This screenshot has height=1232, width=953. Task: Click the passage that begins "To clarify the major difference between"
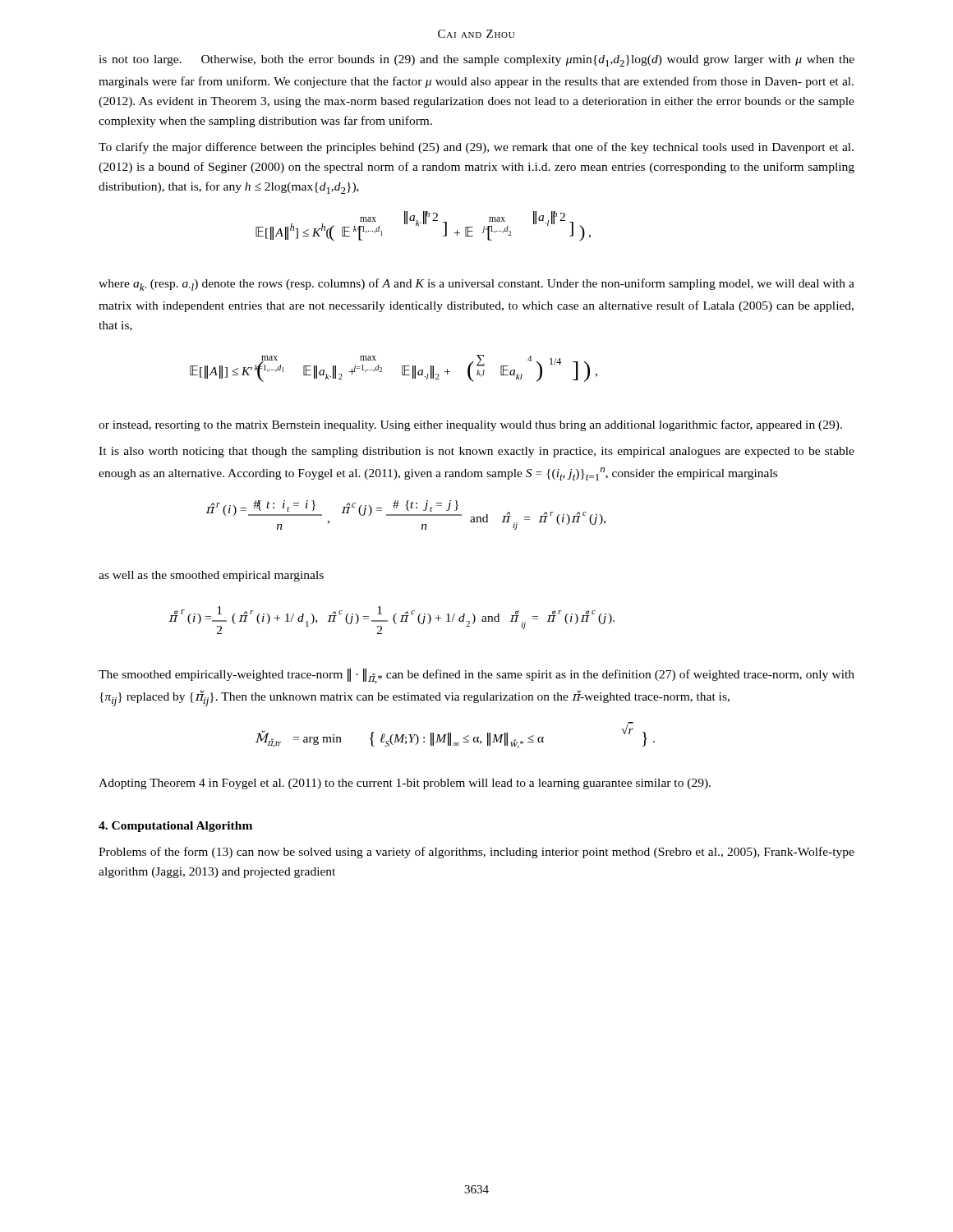pos(476,168)
